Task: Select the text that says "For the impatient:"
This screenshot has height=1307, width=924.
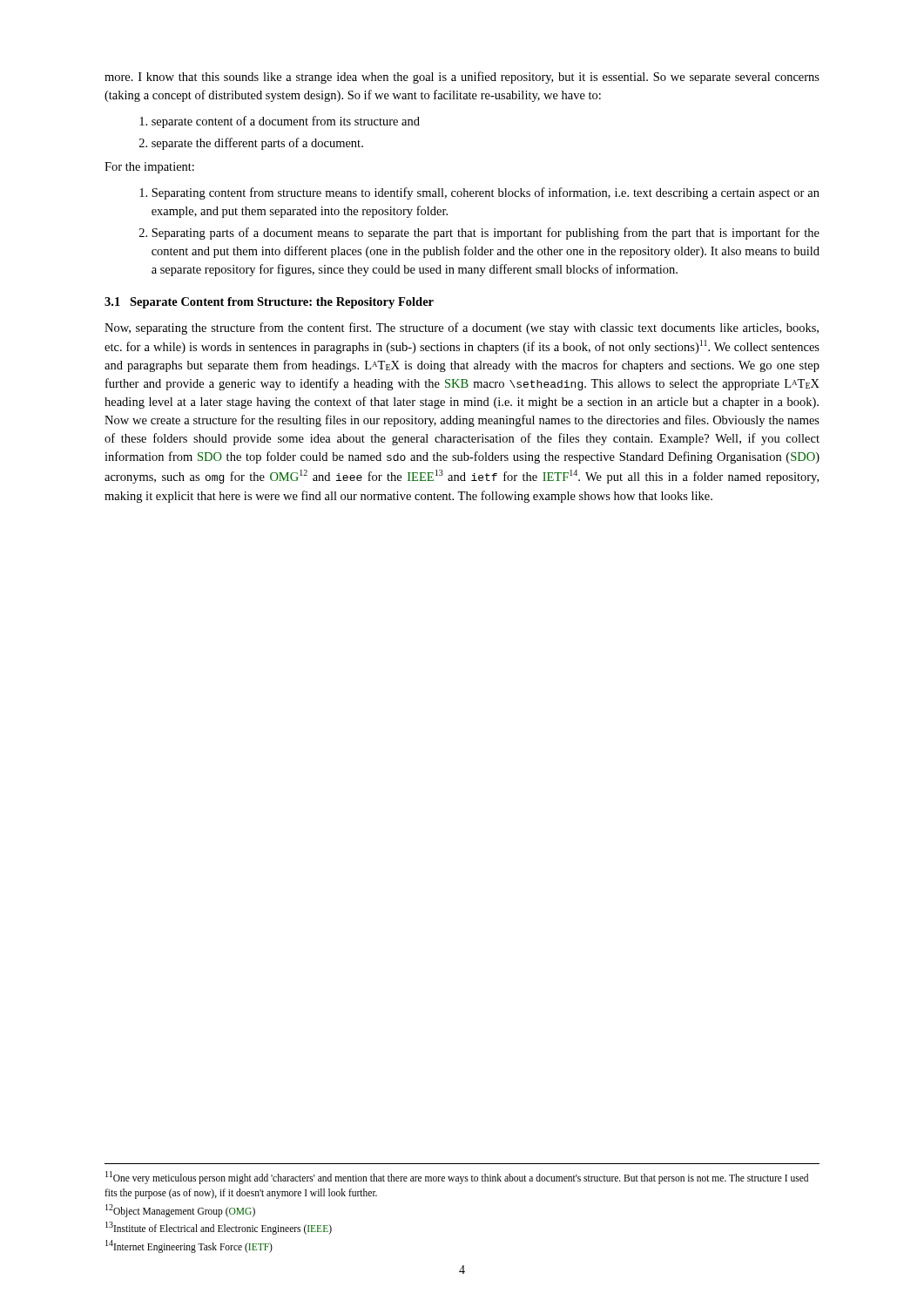Action: pyautogui.click(x=149, y=168)
